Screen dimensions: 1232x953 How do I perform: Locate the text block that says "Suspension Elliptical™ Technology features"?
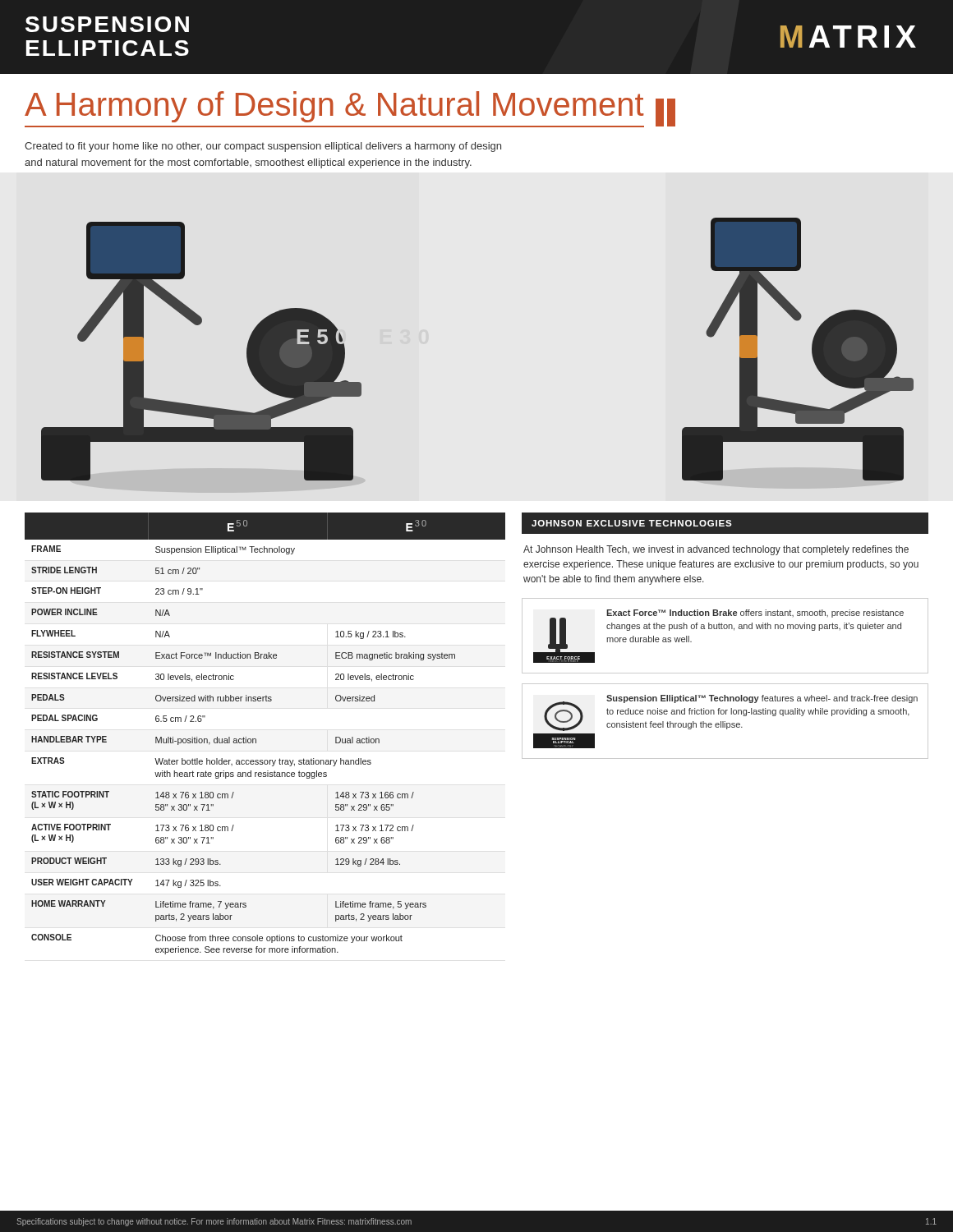[x=762, y=711]
